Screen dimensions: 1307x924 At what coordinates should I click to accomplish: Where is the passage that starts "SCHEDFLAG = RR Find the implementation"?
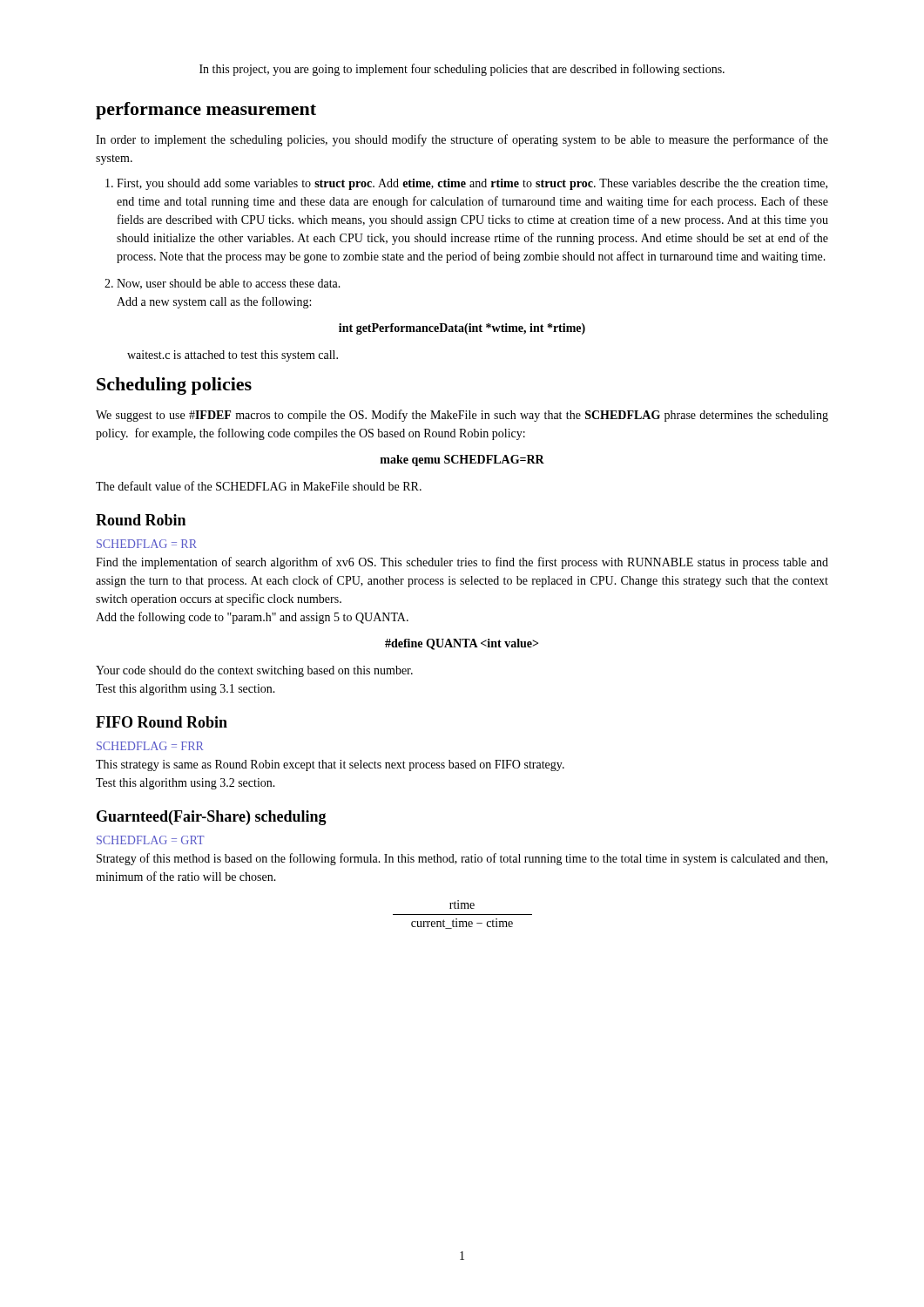tap(462, 581)
